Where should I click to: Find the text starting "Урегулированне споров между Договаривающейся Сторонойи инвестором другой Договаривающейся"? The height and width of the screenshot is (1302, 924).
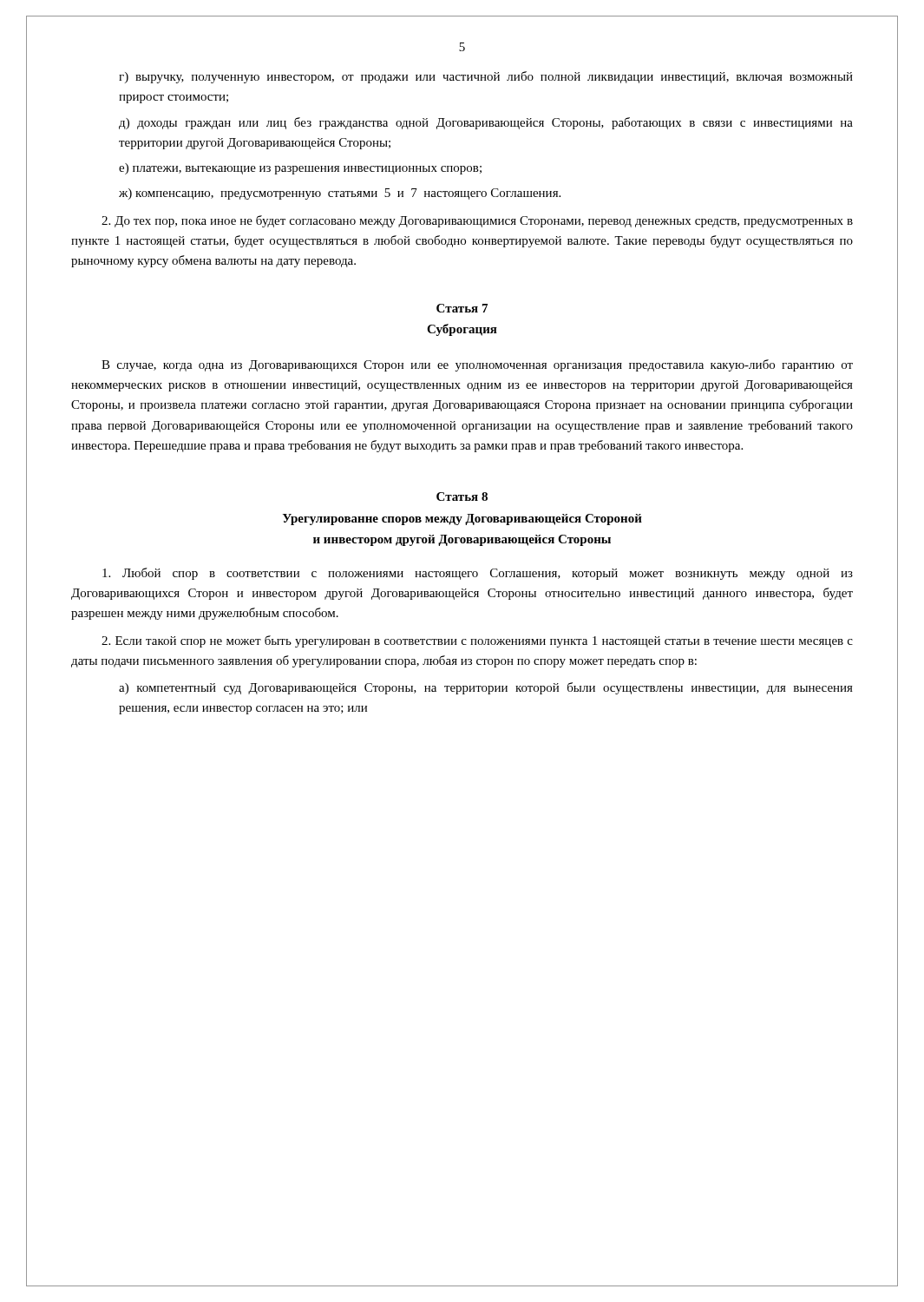tap(462, 528)
